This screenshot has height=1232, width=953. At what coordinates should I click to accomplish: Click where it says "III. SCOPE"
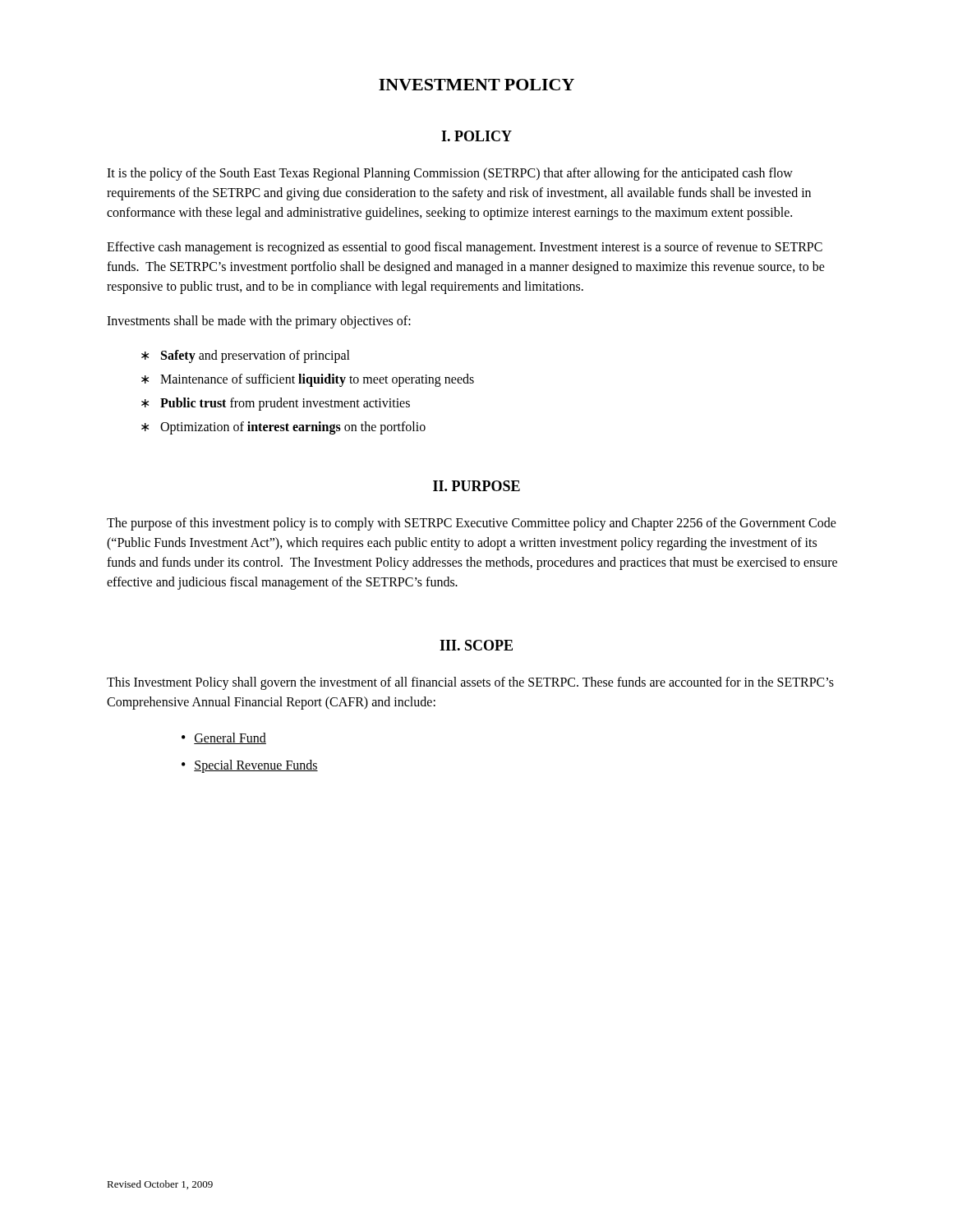[x=476, y=646]
